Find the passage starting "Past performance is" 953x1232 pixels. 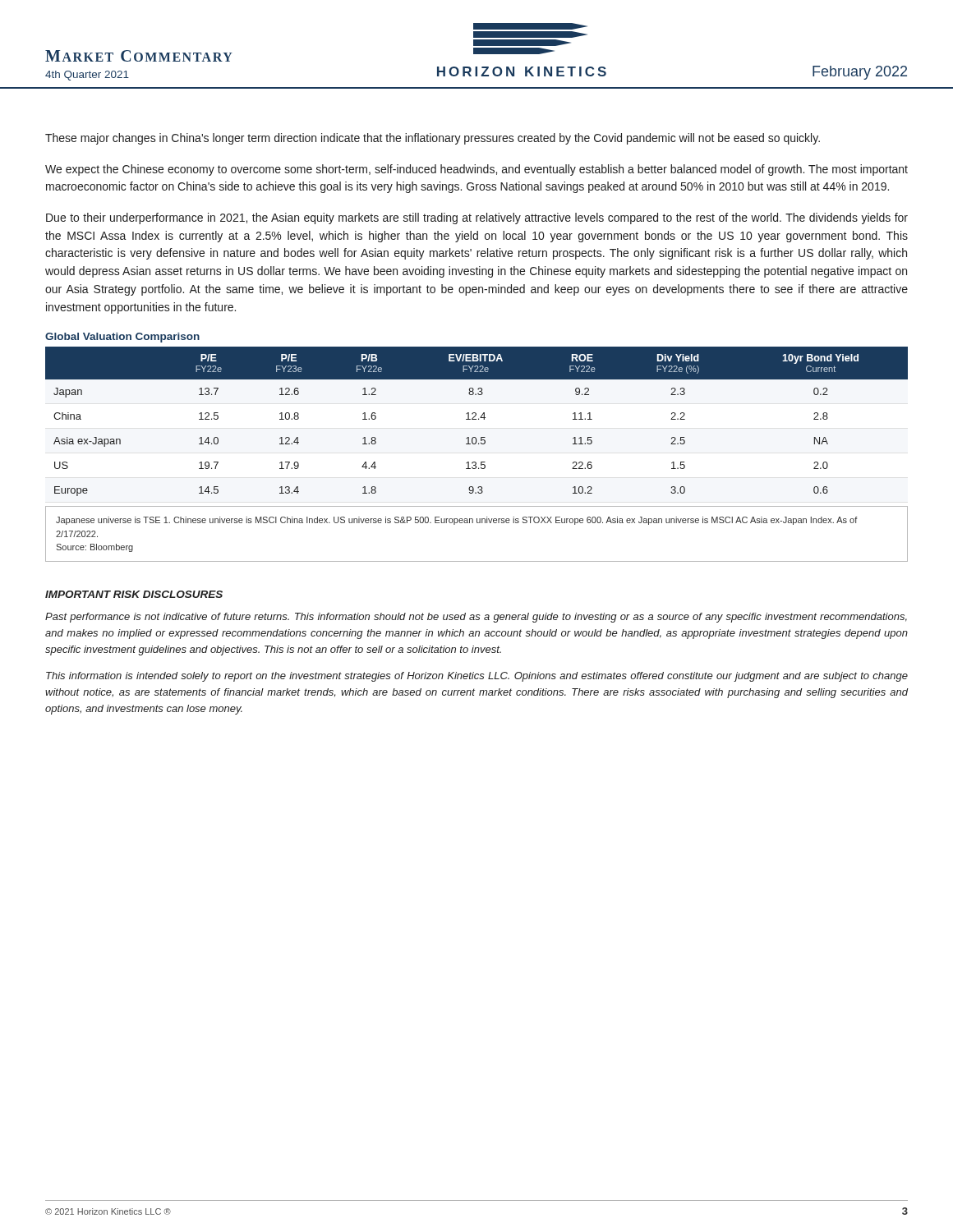[x=476, y=633]
